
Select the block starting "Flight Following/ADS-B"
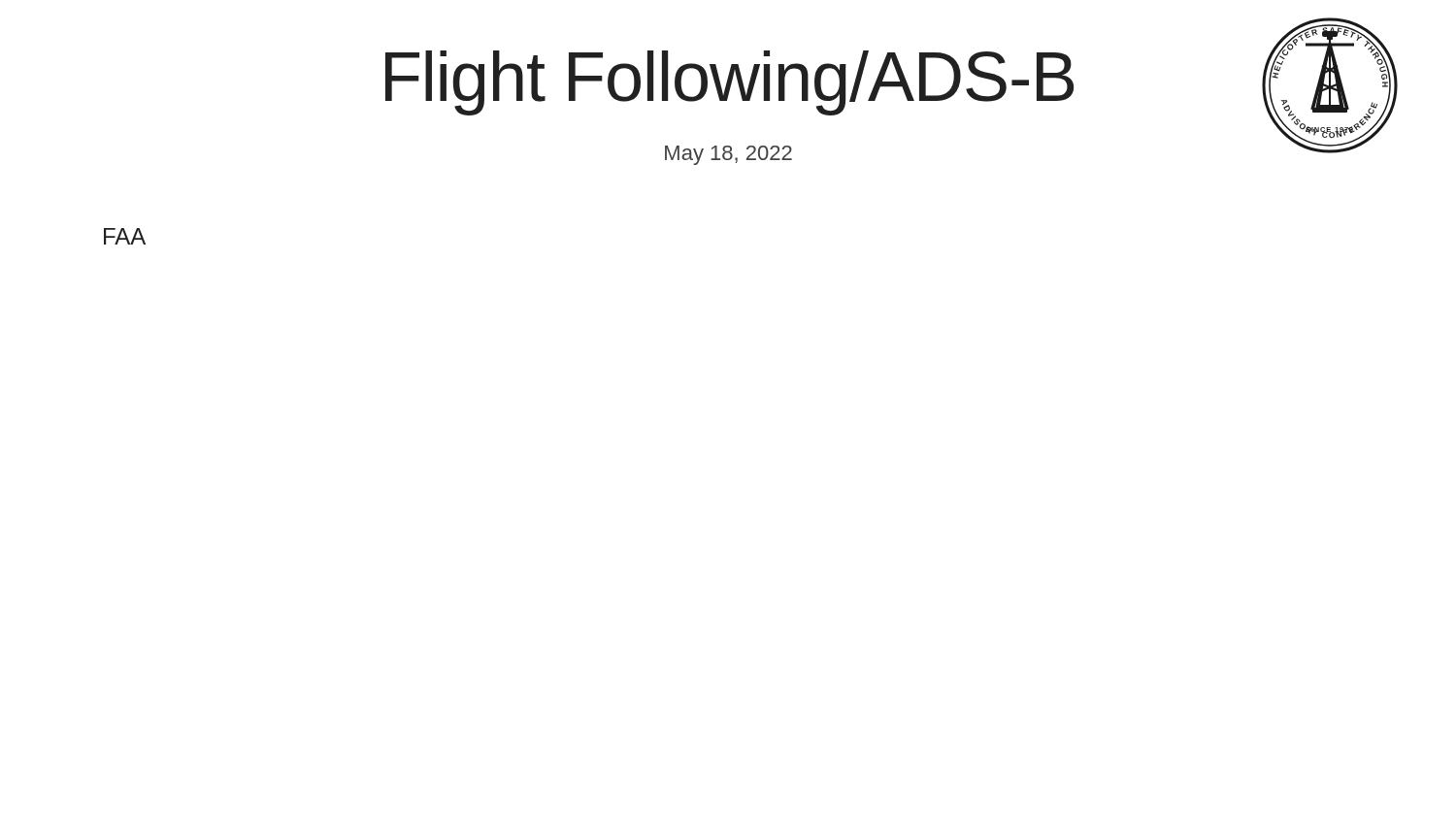(x=728, y=77)
